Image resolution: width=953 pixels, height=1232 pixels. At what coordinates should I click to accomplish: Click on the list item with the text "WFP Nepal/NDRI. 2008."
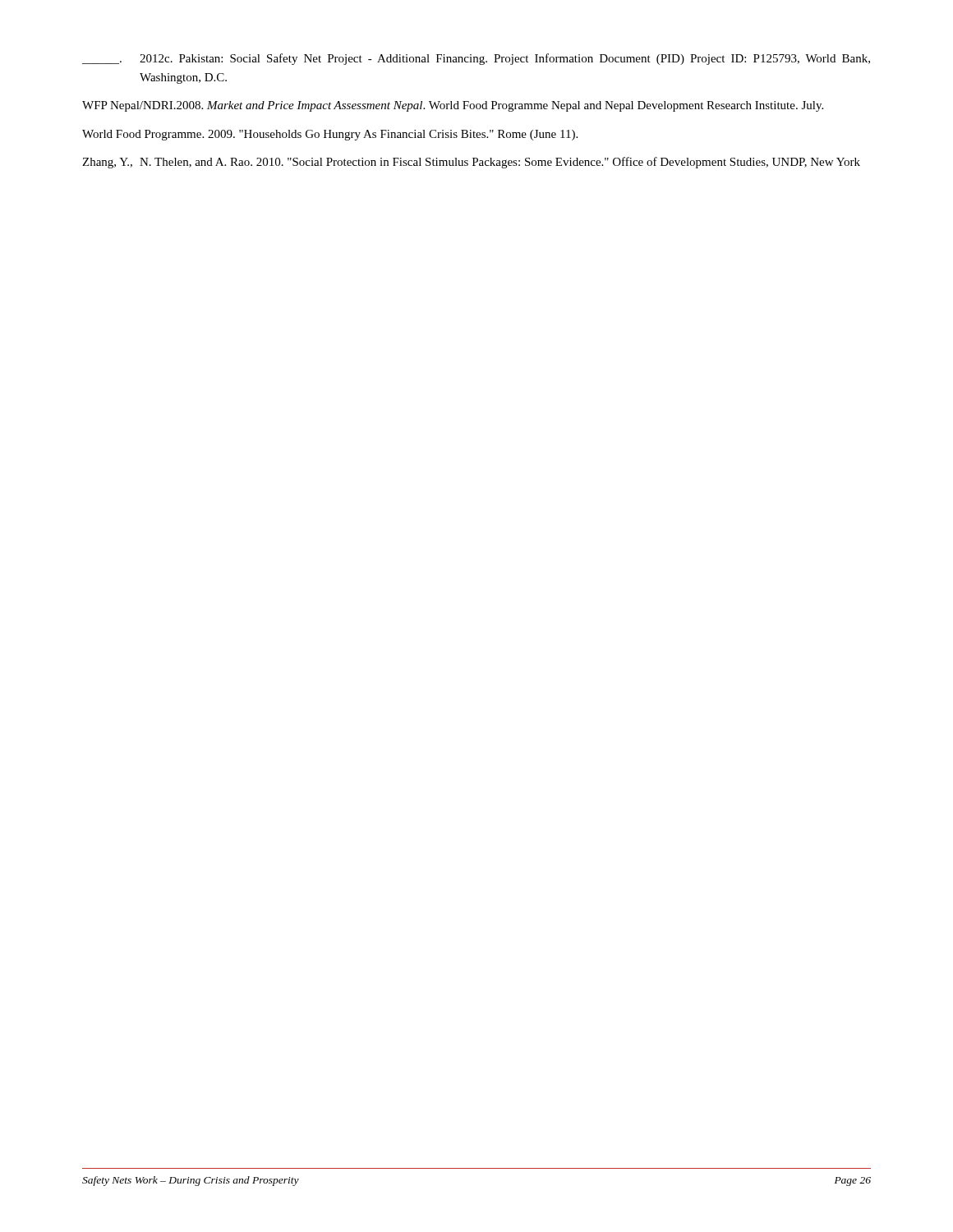click(476, 105)
